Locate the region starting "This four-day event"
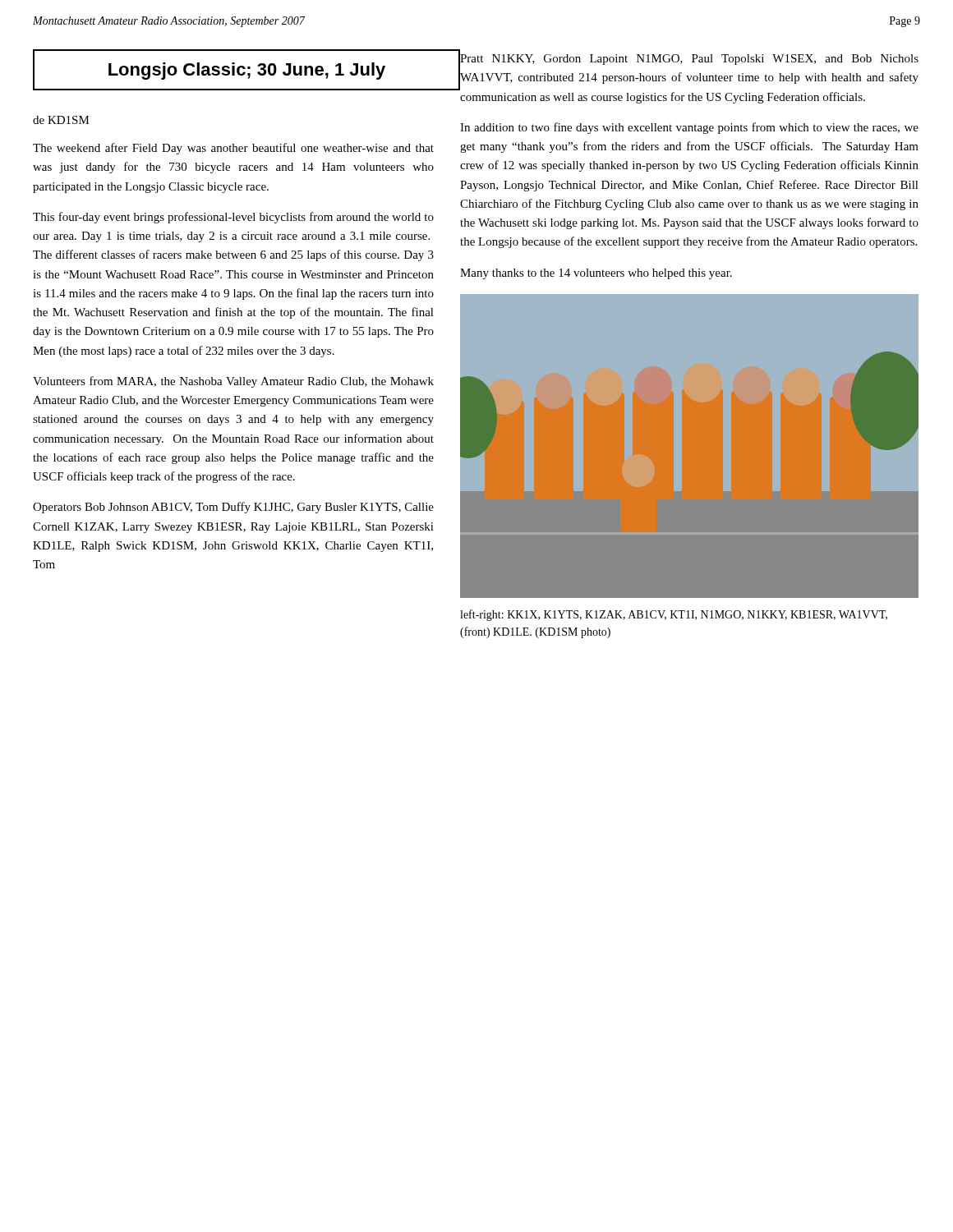Viewport: 953px width, 1232px height. pyautogui.click(x=233, y=283)
